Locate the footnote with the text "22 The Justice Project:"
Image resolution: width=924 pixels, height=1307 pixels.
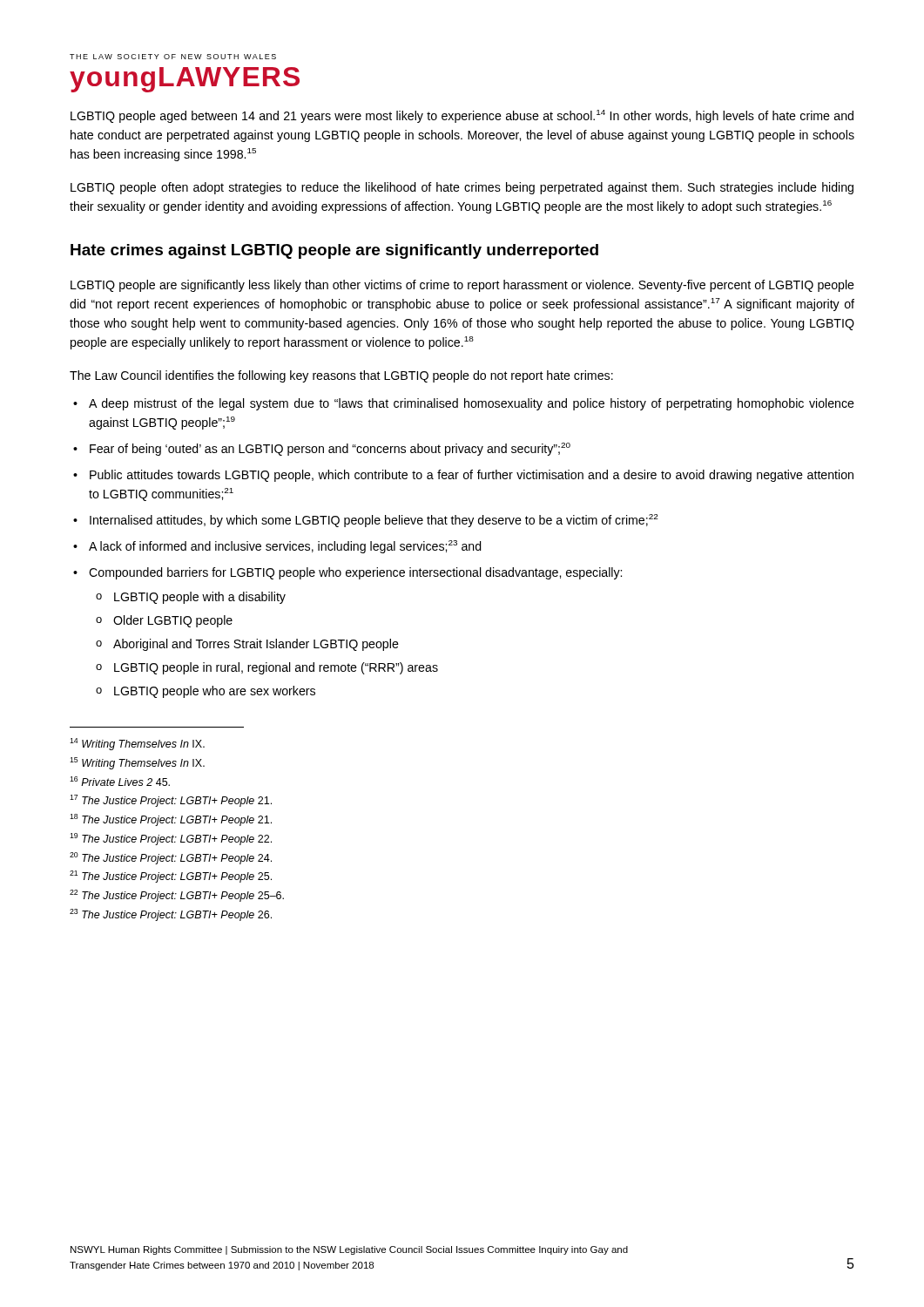tap(177, 895)
